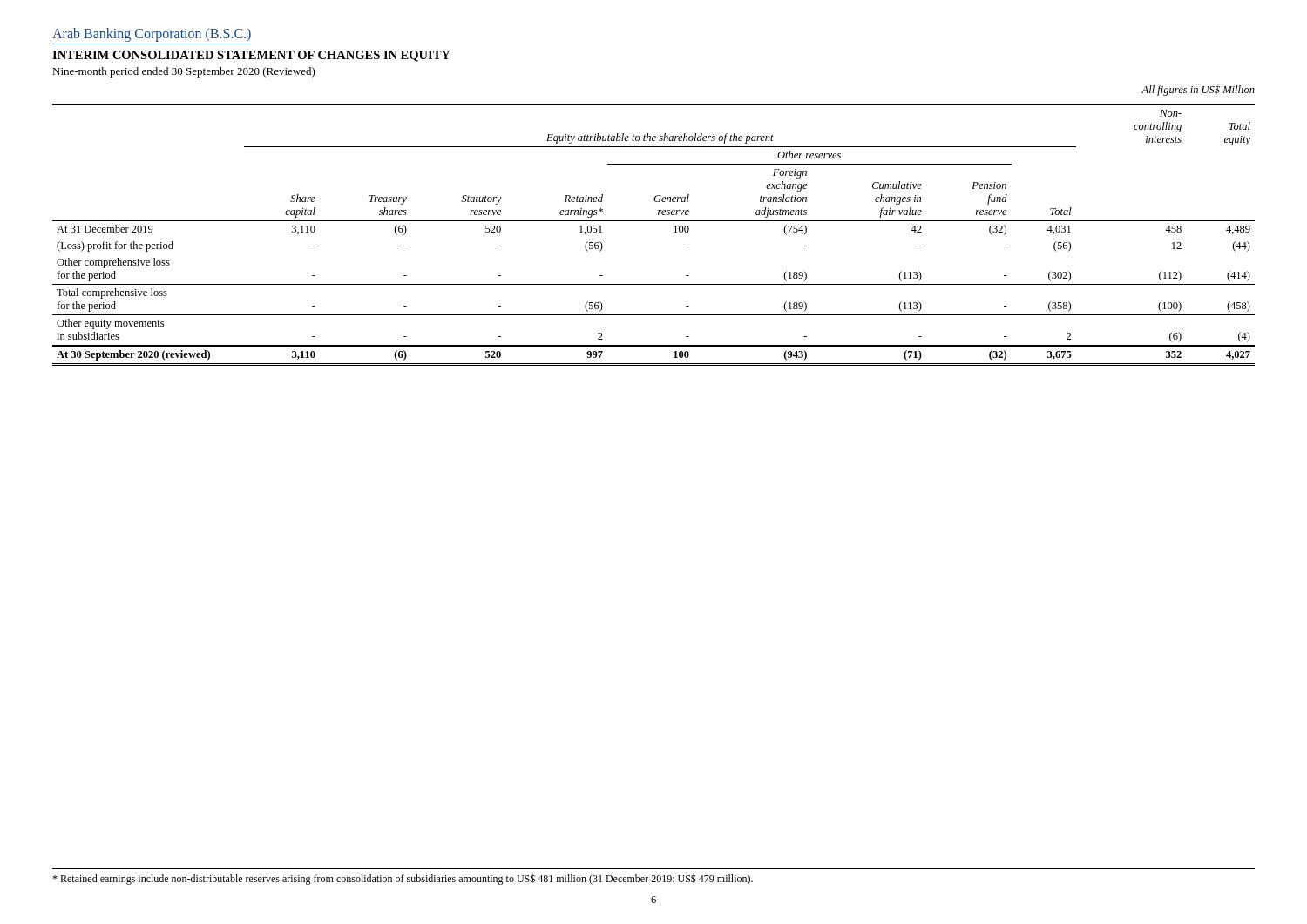Find the passage starting "All figures in US$ Million"
Viewport: 1307px width, 924px height.
click(1198, 90)
